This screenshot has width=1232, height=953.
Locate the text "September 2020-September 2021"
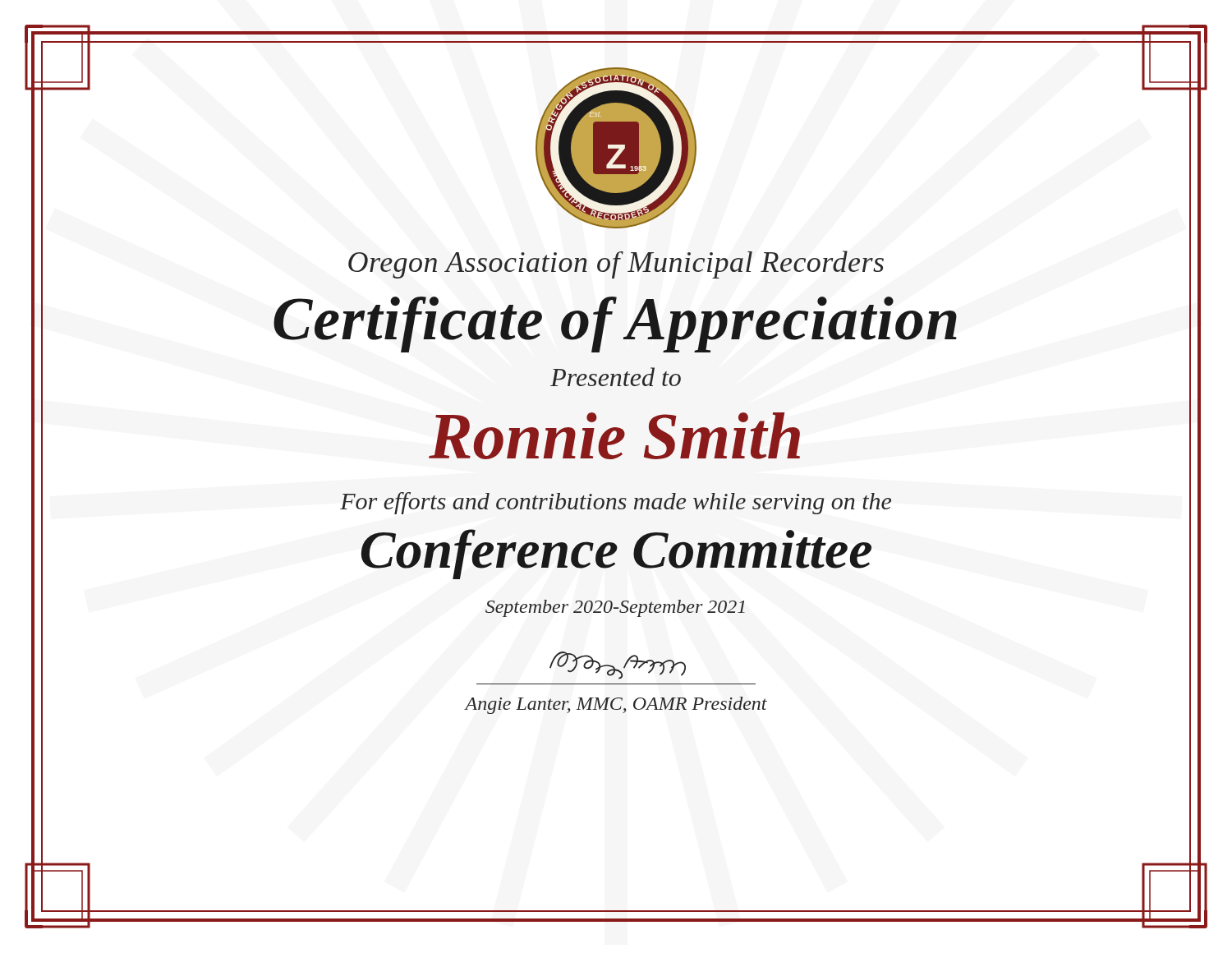pos(616,606)
